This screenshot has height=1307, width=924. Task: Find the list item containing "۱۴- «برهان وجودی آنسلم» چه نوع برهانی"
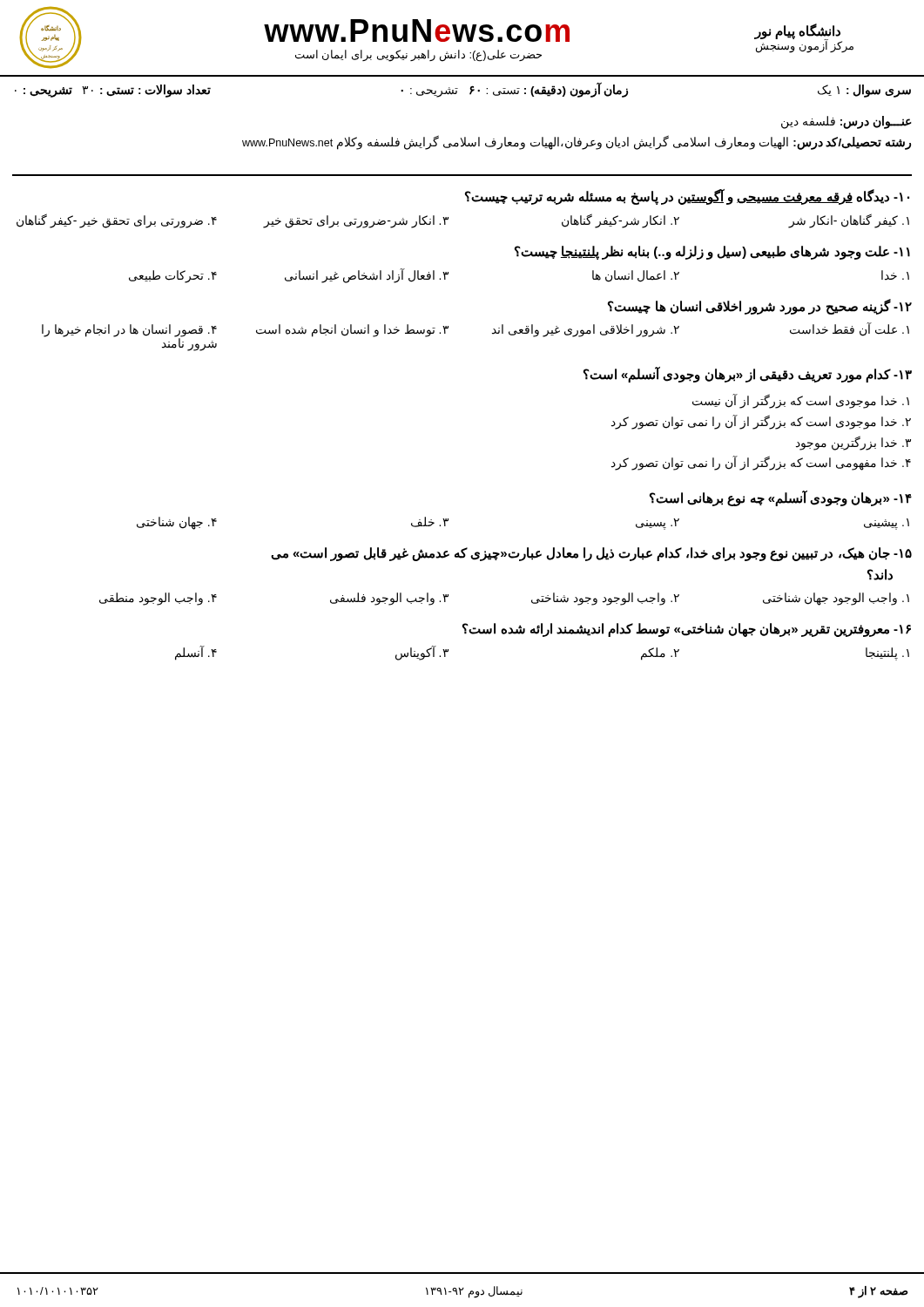pyautogui.click(x=781, y=498)
